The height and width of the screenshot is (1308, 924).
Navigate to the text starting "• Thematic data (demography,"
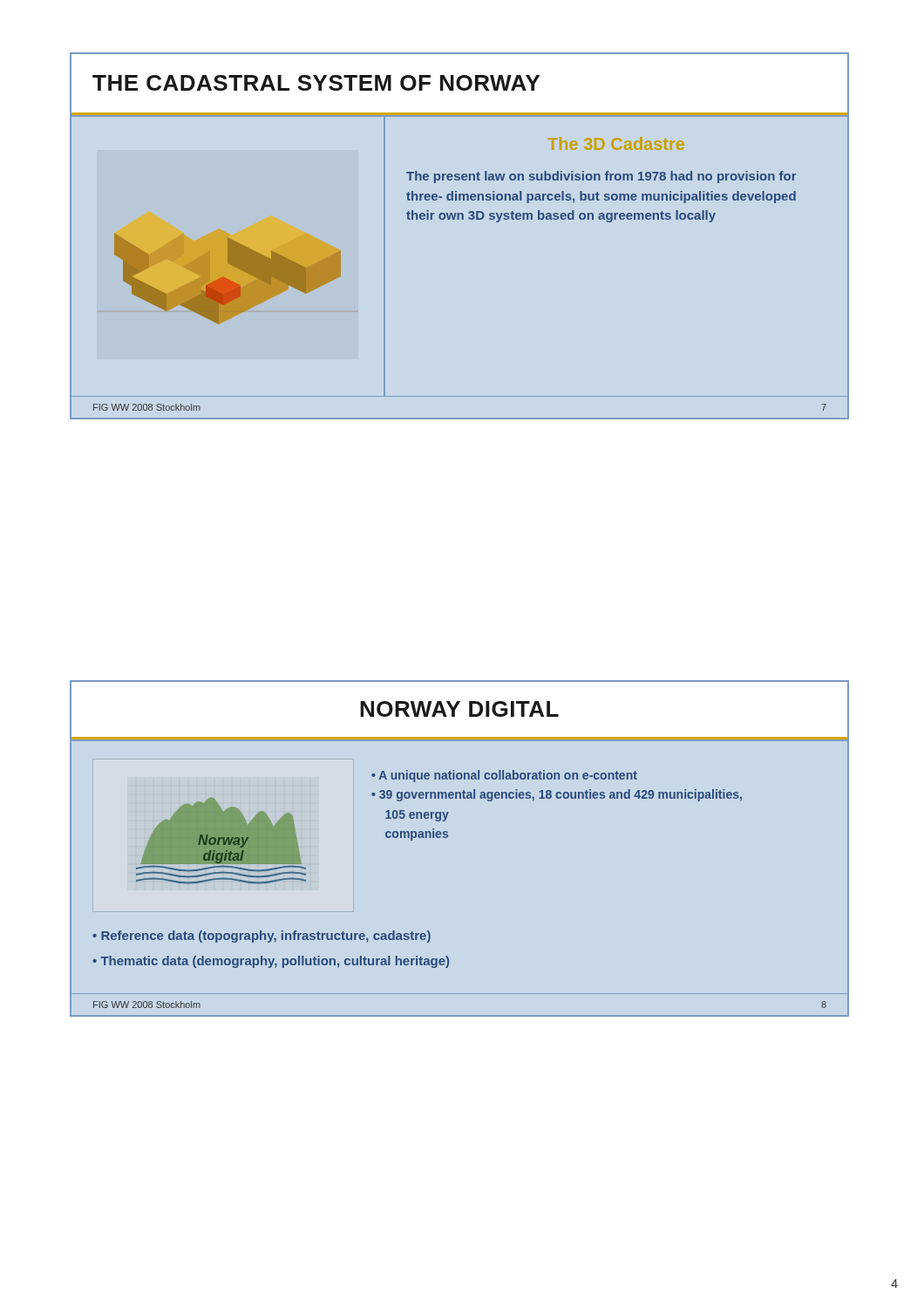click(271, 960)
